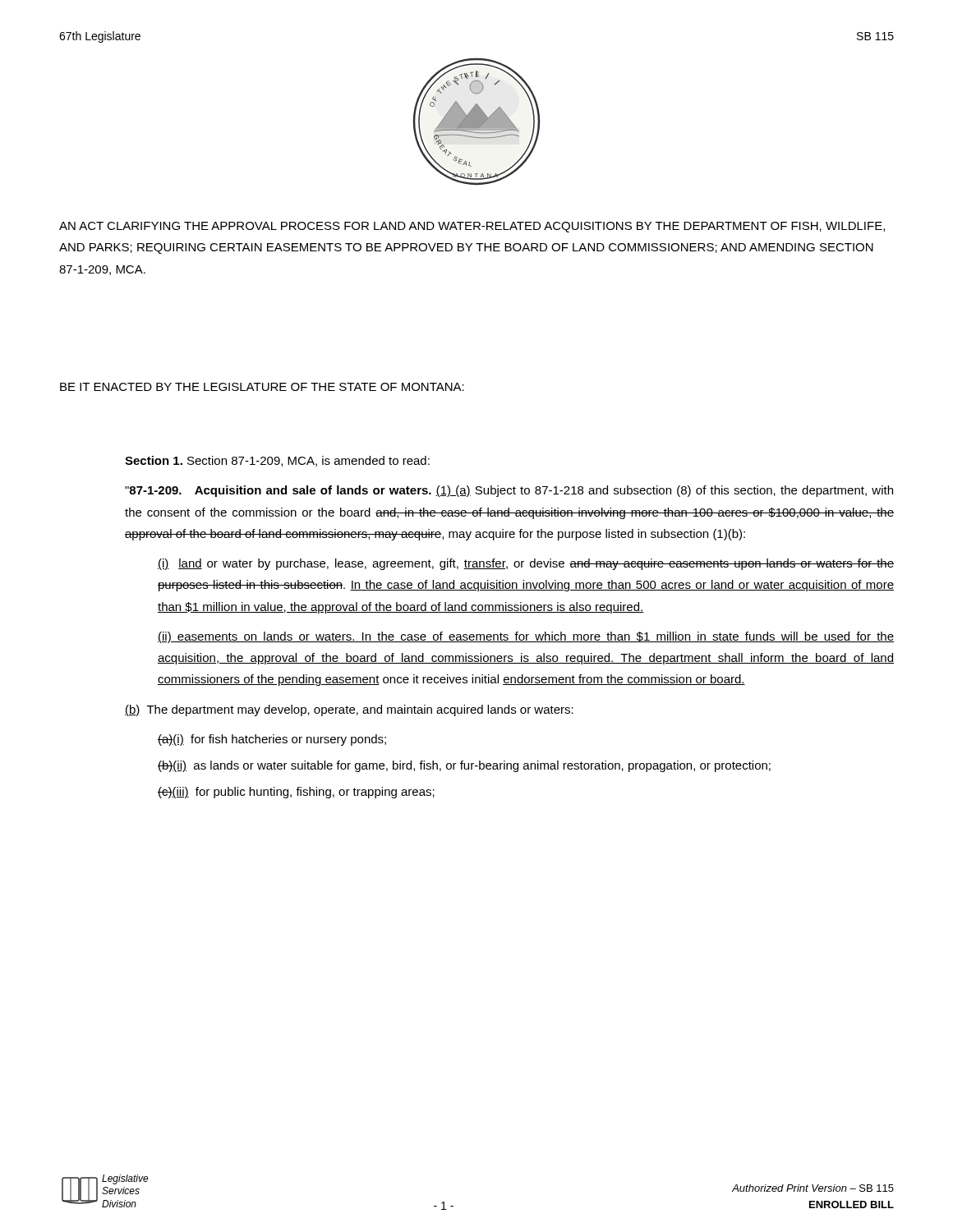Point to the text block starting "(b)(ii) as lands"
This screenshot has width=953, height=1232.
point(465,765)
